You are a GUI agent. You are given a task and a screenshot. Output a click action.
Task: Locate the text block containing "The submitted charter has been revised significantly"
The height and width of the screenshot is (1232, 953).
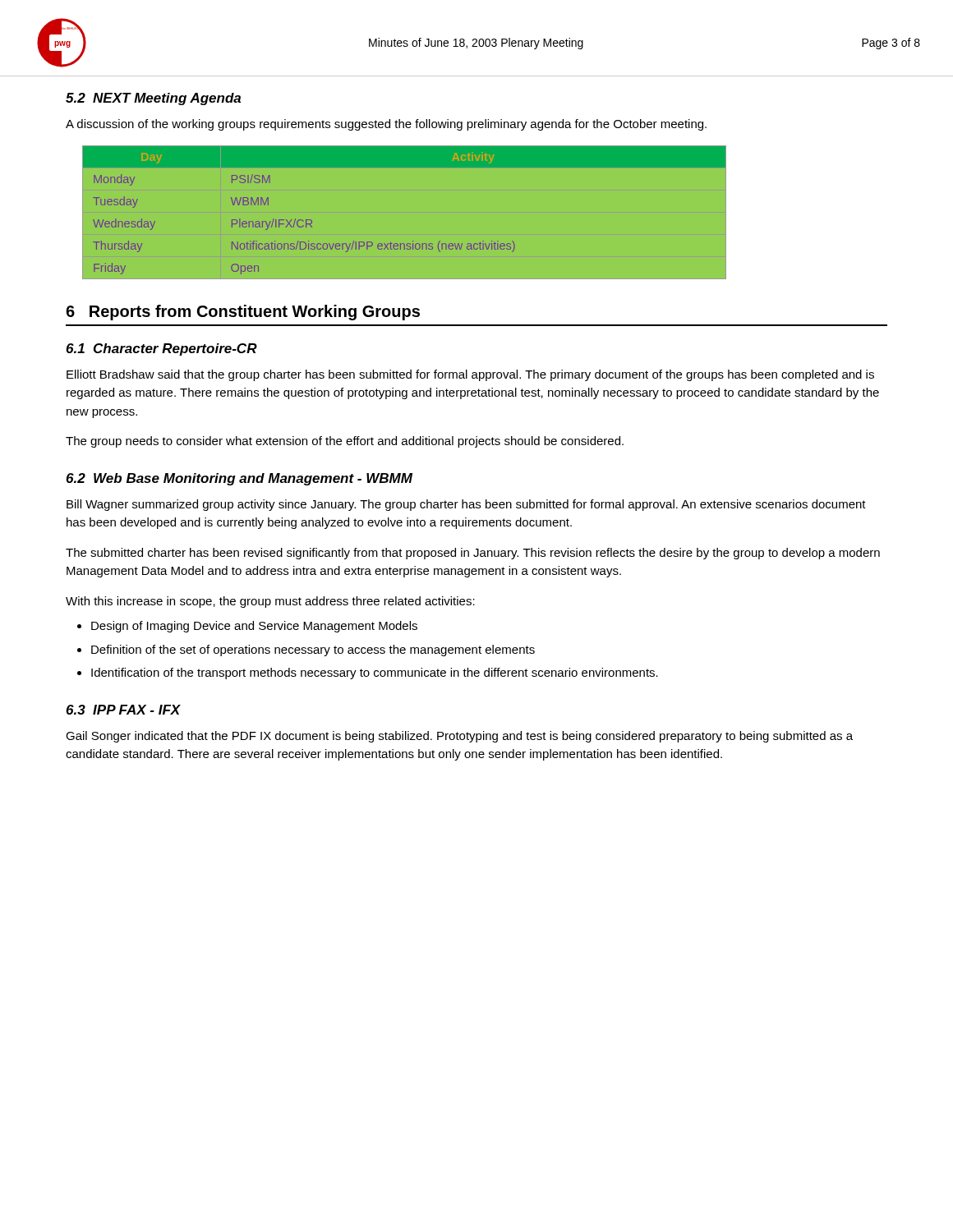coord(476,562)
